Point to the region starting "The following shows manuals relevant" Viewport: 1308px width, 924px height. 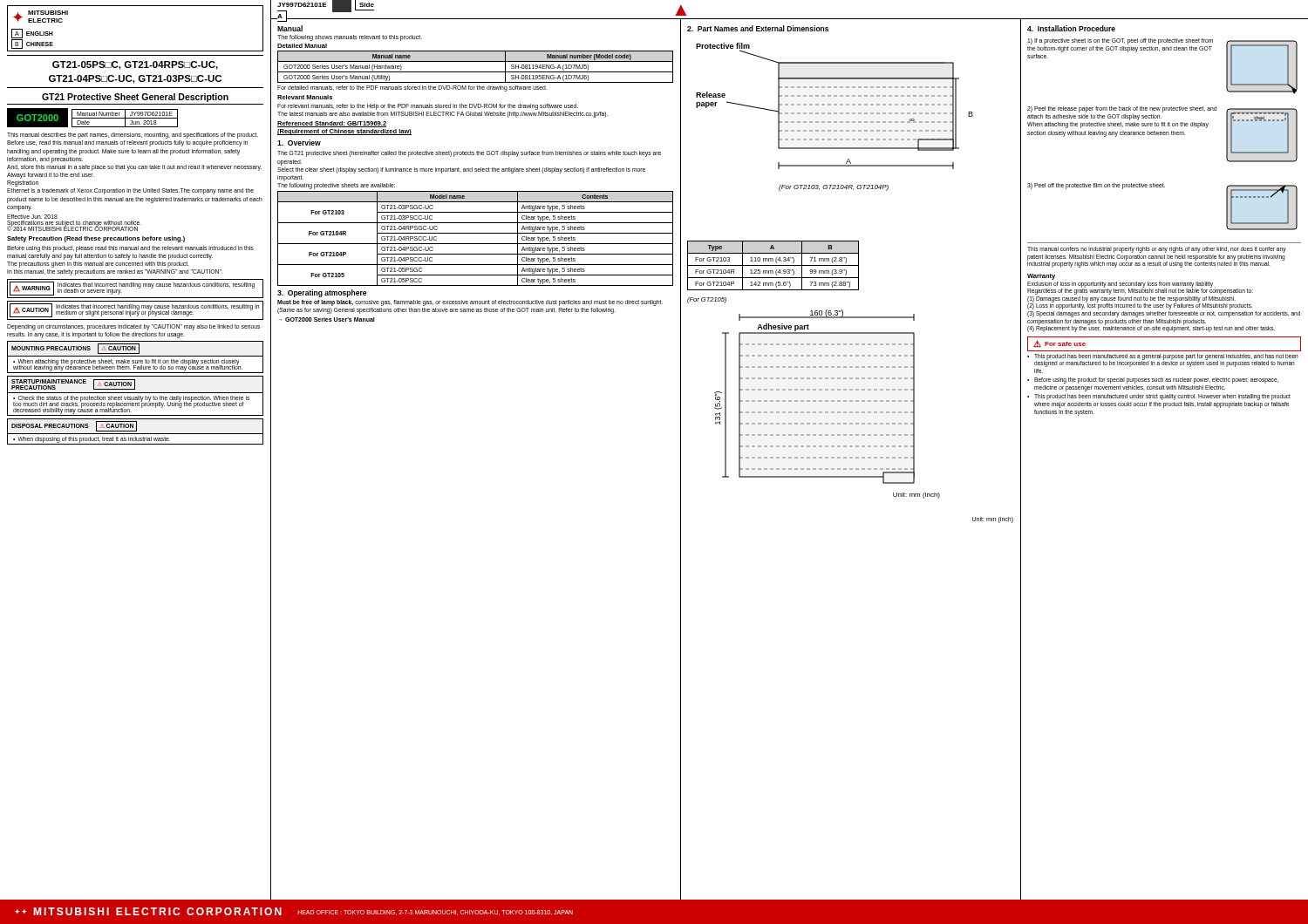click(350, 37)
